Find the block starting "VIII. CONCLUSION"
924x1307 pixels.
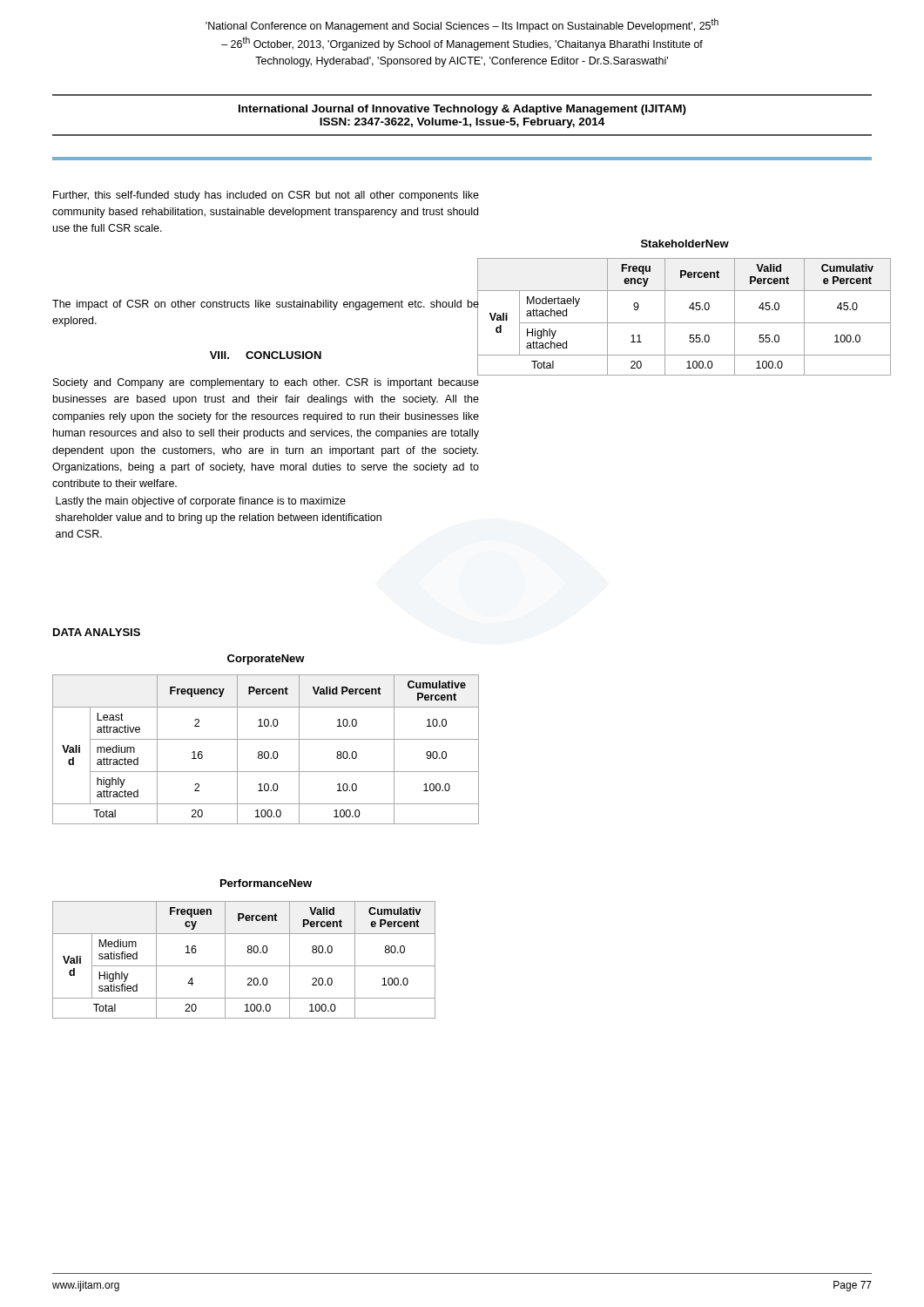pyautogui.click(x=266, y=355)
